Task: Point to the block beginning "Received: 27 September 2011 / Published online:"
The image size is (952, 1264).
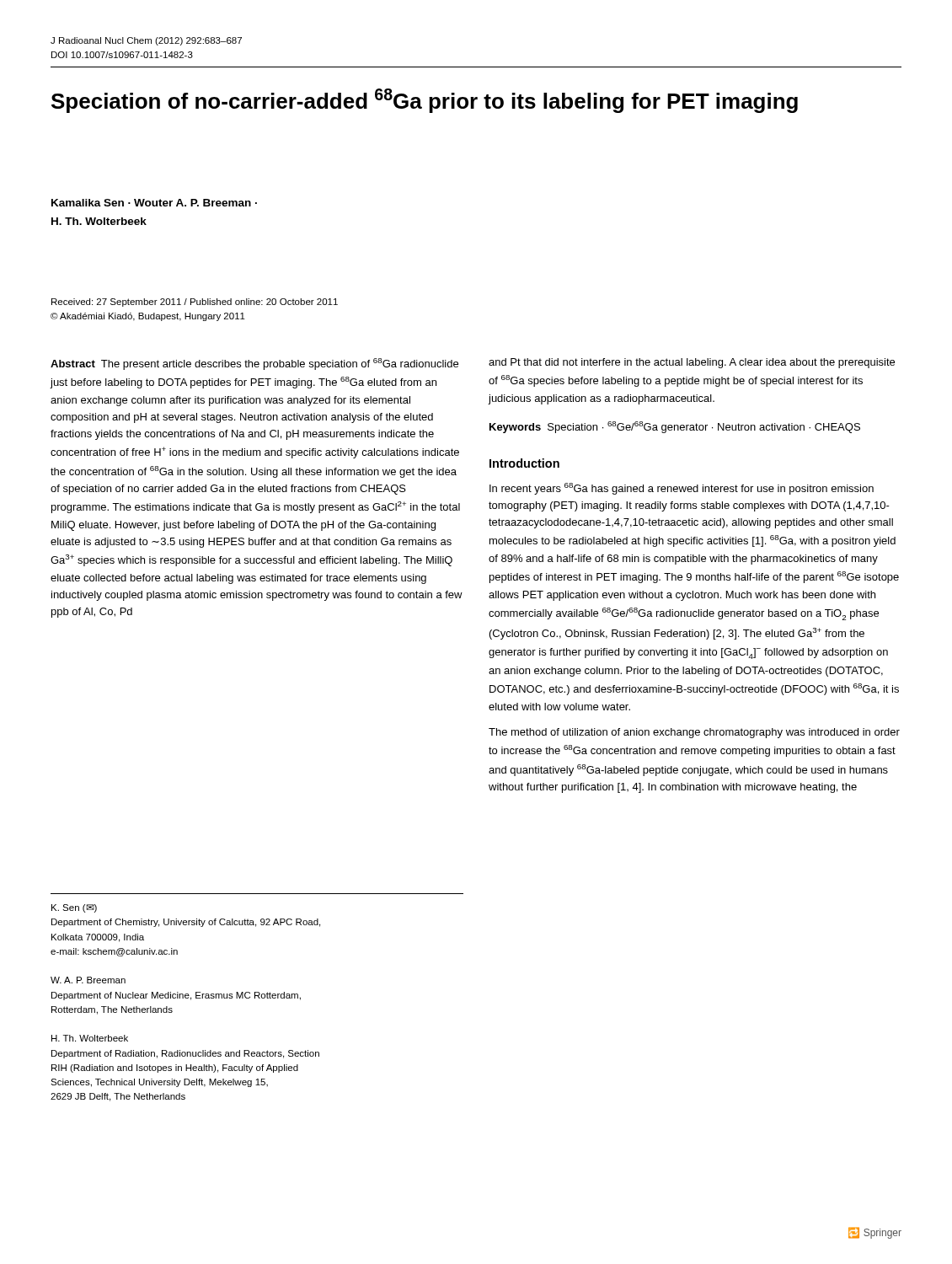Action: point(195,303)
